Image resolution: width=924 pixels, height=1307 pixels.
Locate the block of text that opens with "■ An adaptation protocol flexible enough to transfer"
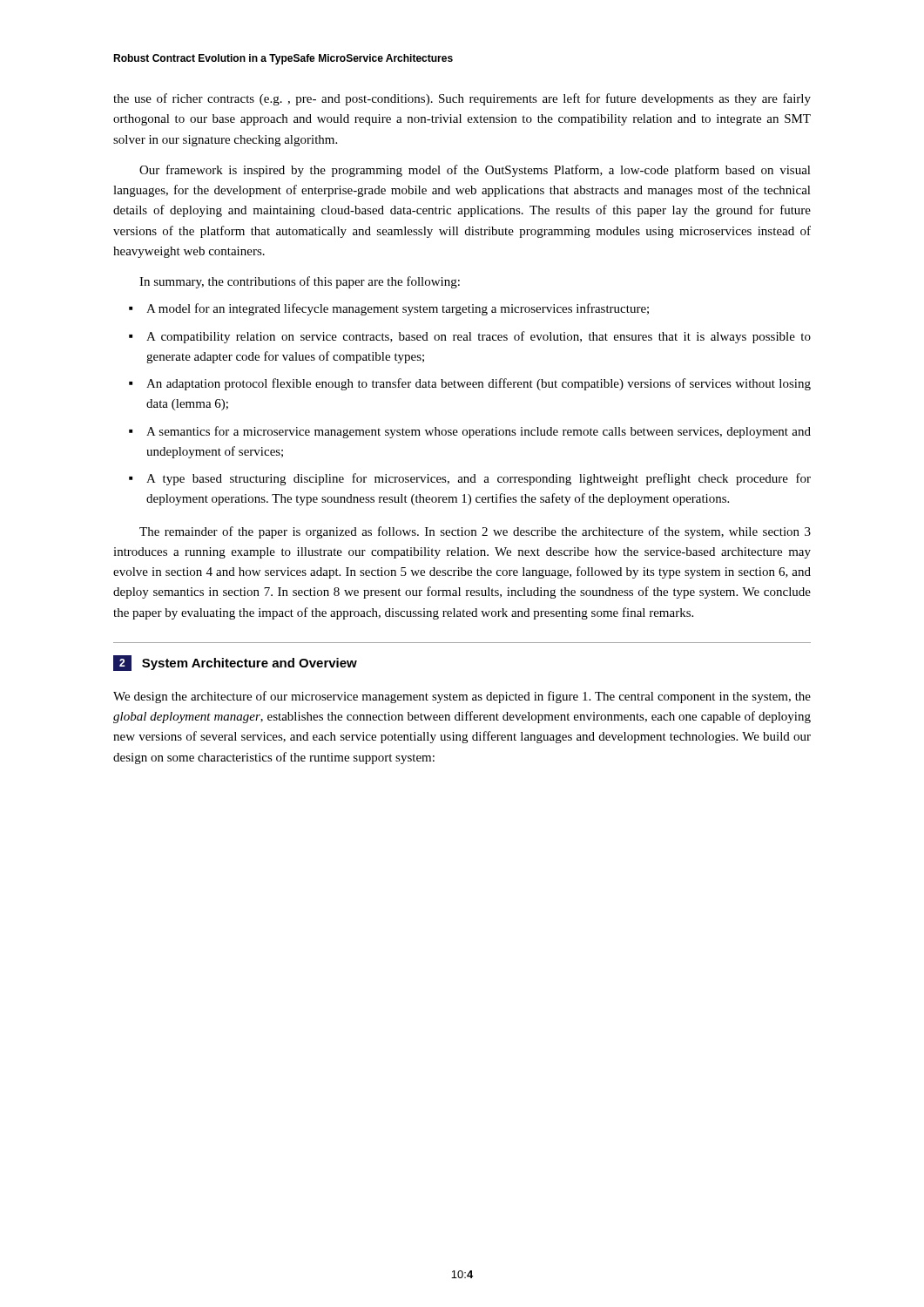470,394
